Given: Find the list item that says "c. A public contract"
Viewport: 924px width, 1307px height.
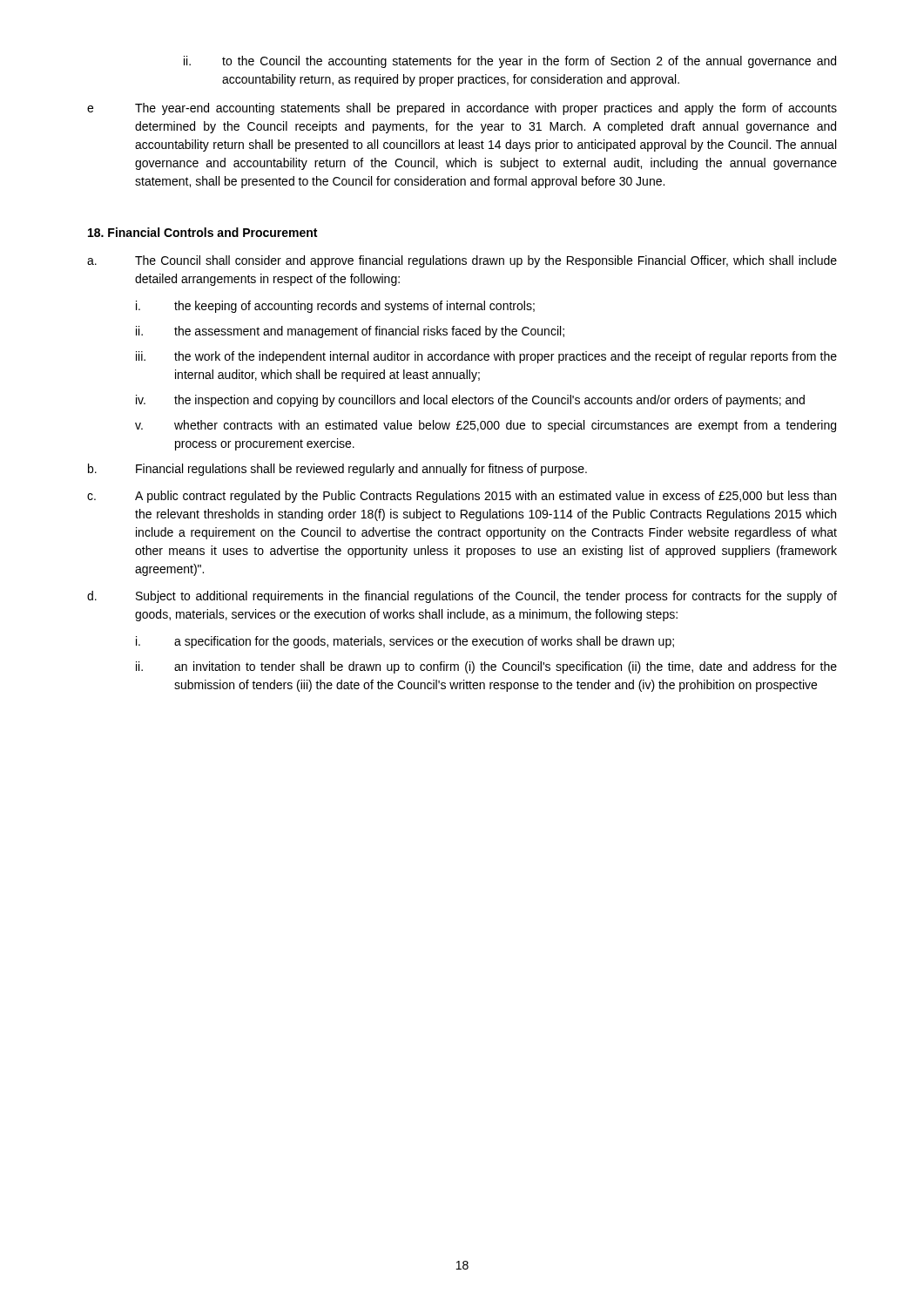Looking at the screenshot, I should click(x=462, y=533).
